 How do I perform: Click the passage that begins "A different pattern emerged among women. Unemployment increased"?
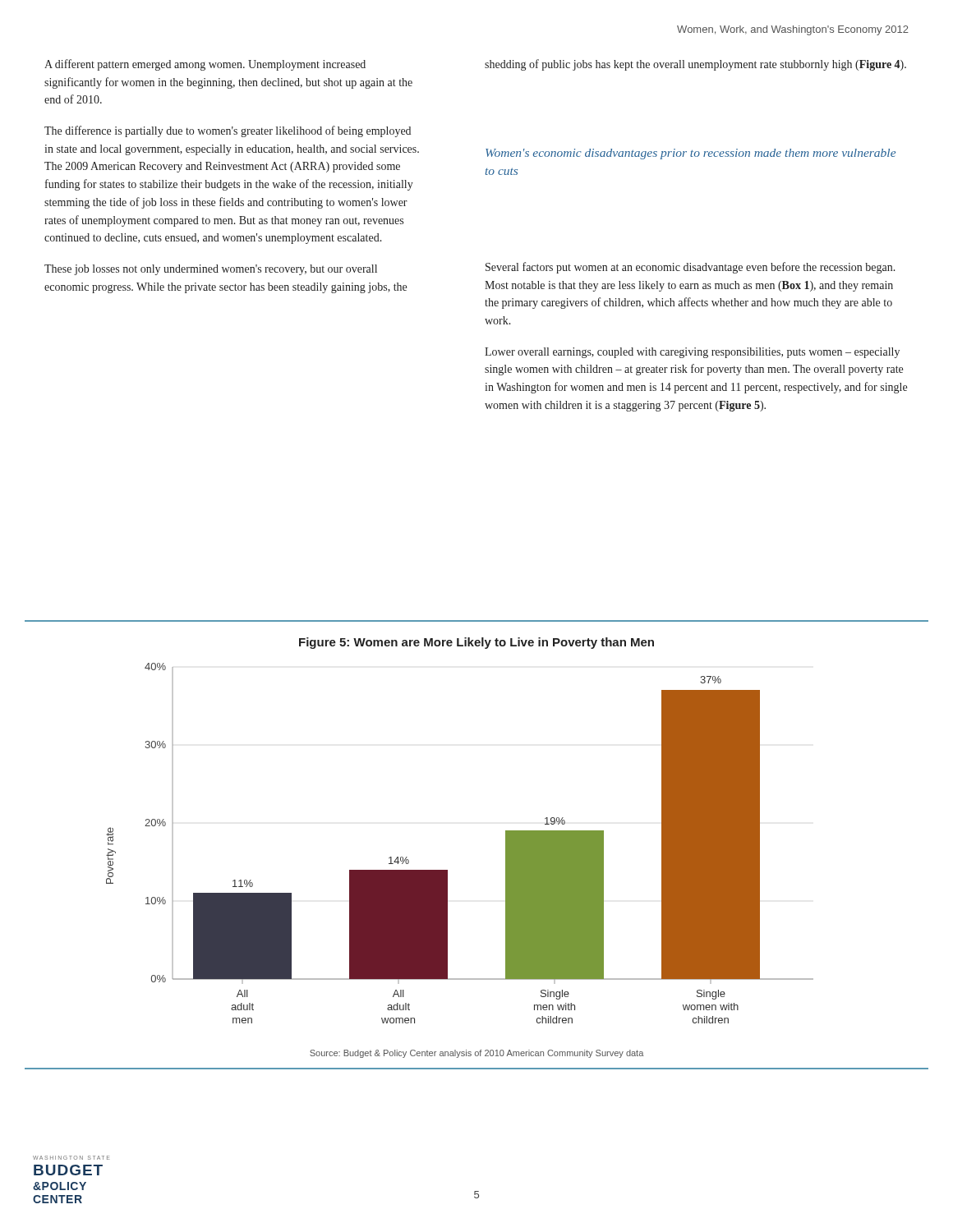(233, 176)
